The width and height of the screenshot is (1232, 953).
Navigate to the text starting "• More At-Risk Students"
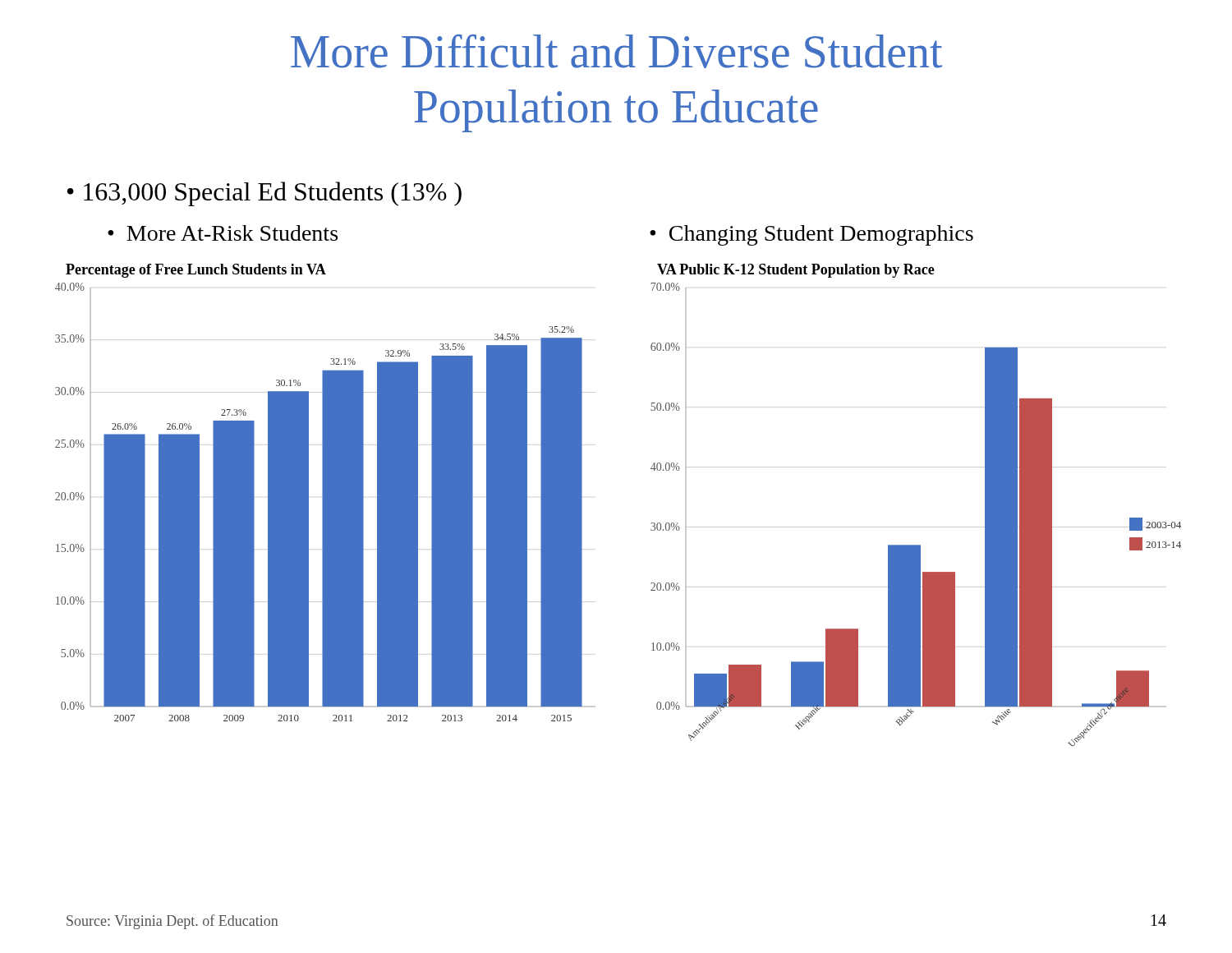click(223, 233)
